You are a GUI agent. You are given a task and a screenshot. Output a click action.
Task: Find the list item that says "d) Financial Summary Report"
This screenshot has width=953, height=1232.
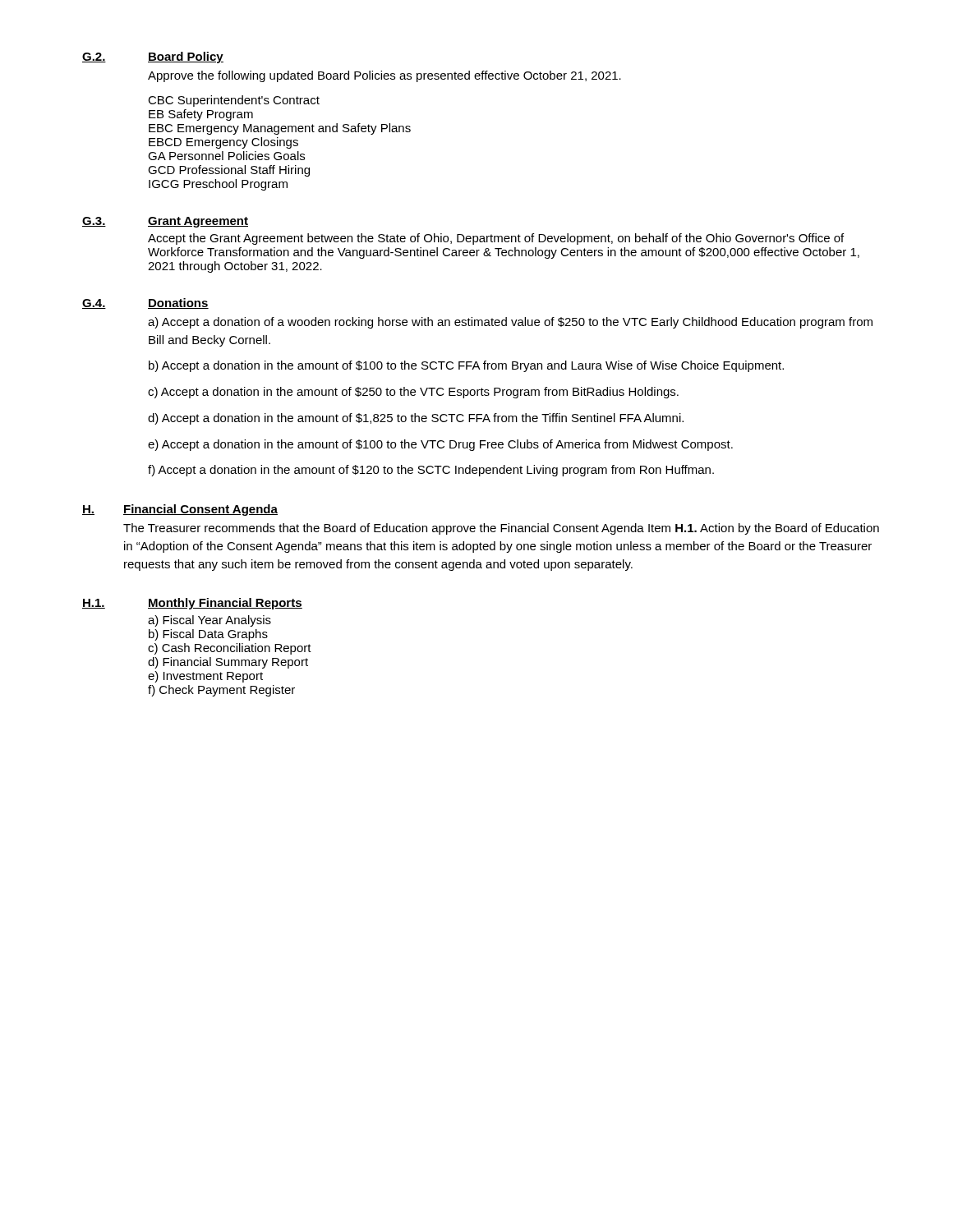(228, 662)
